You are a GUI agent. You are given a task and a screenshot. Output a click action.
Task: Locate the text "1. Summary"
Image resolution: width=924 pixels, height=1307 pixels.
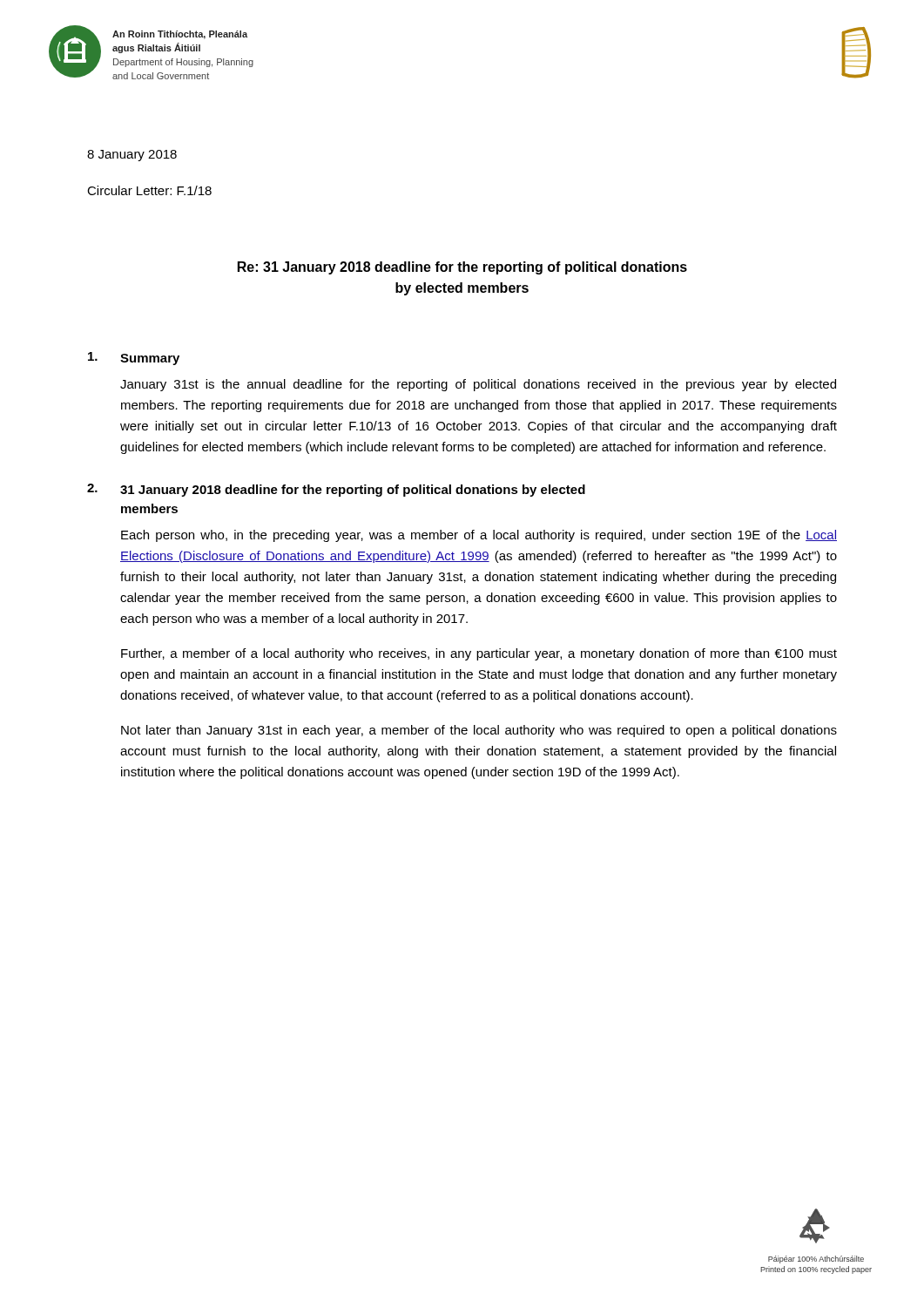point(133,358)
